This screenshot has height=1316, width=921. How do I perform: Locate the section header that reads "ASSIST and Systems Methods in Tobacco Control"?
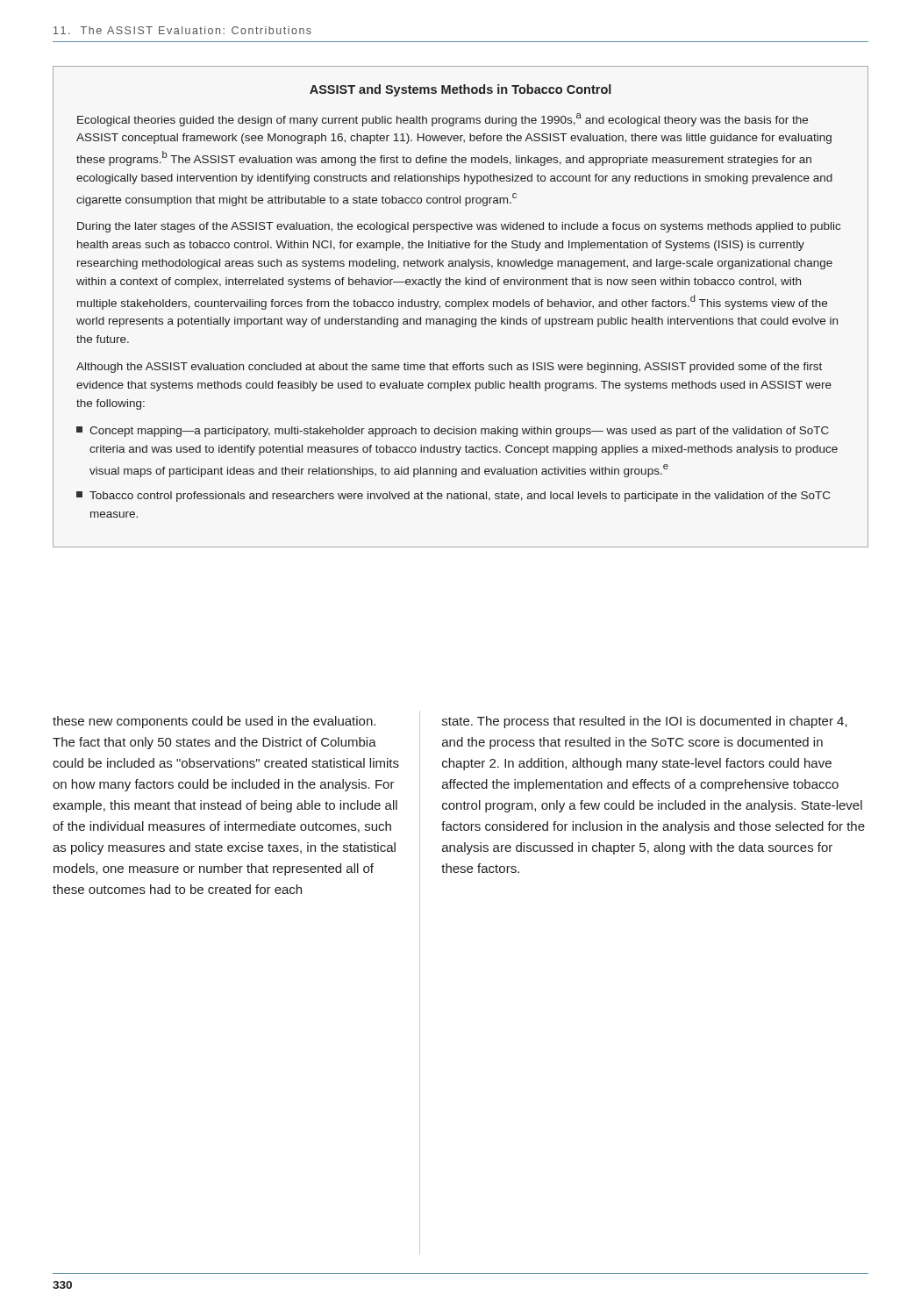coord(460,89)
